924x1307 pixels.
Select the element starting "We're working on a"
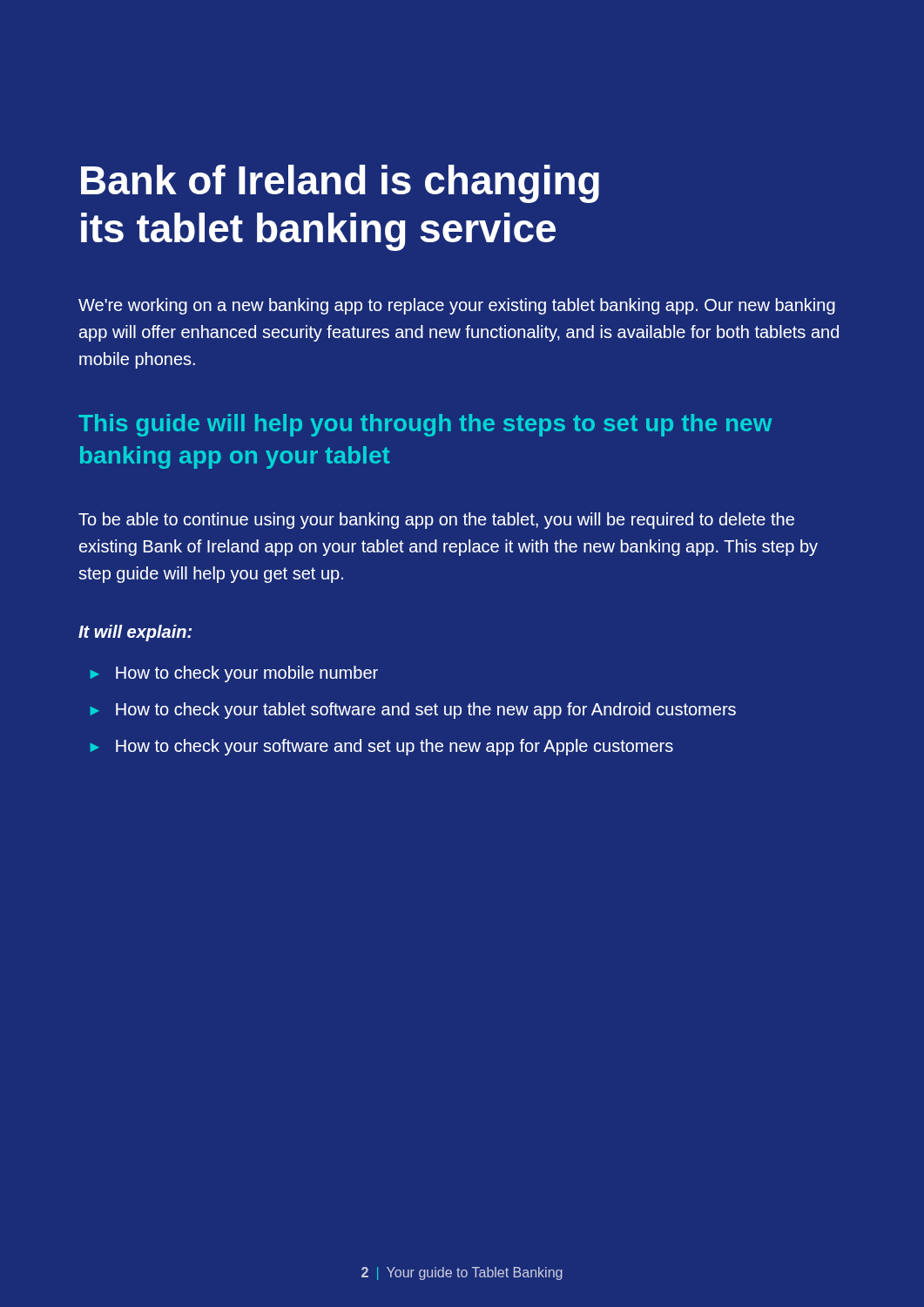[x=459, y=332]
